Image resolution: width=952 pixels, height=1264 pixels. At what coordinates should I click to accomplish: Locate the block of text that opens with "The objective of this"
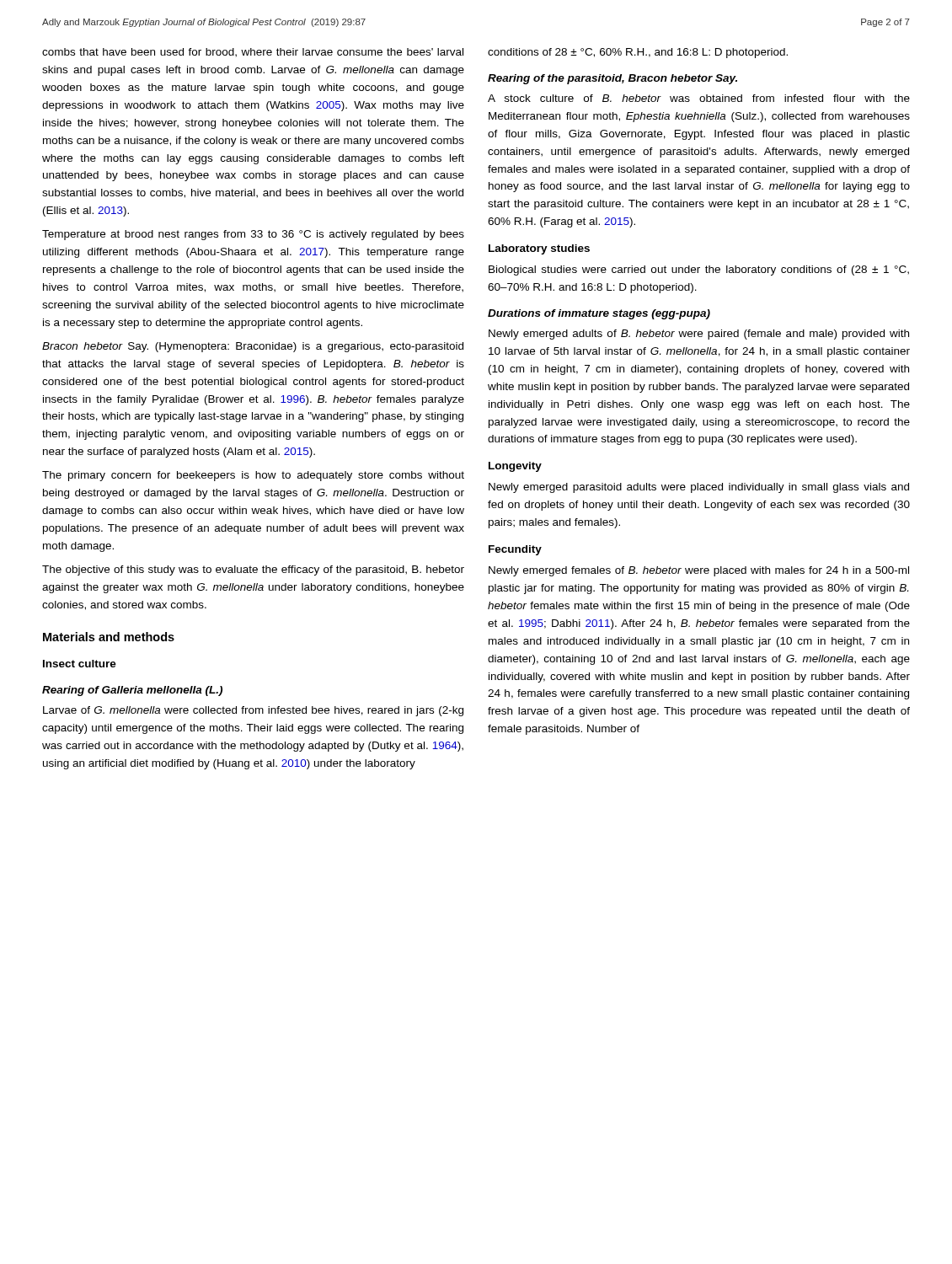point(253,588)
